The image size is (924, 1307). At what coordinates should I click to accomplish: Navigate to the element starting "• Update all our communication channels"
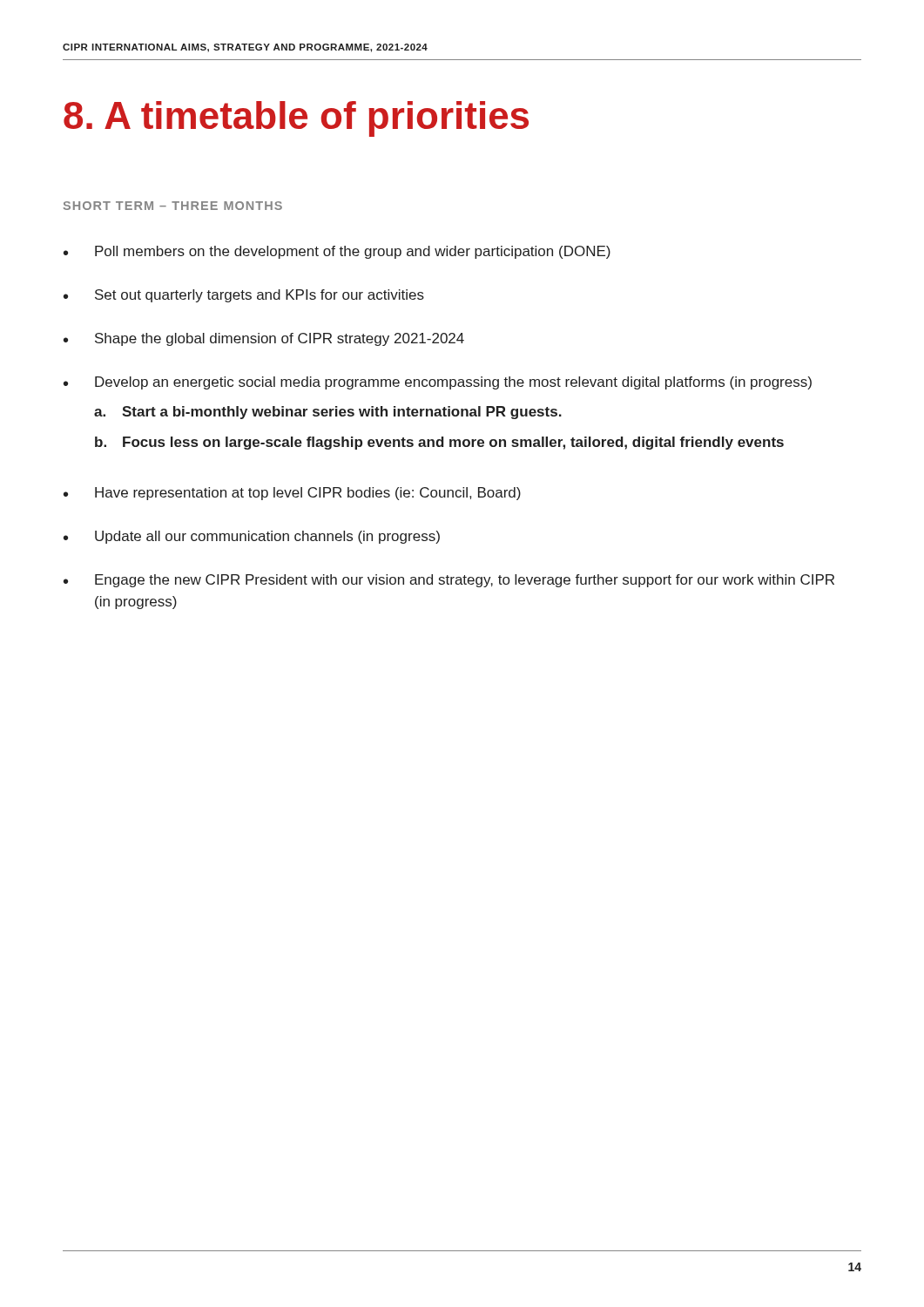[252, 537]
